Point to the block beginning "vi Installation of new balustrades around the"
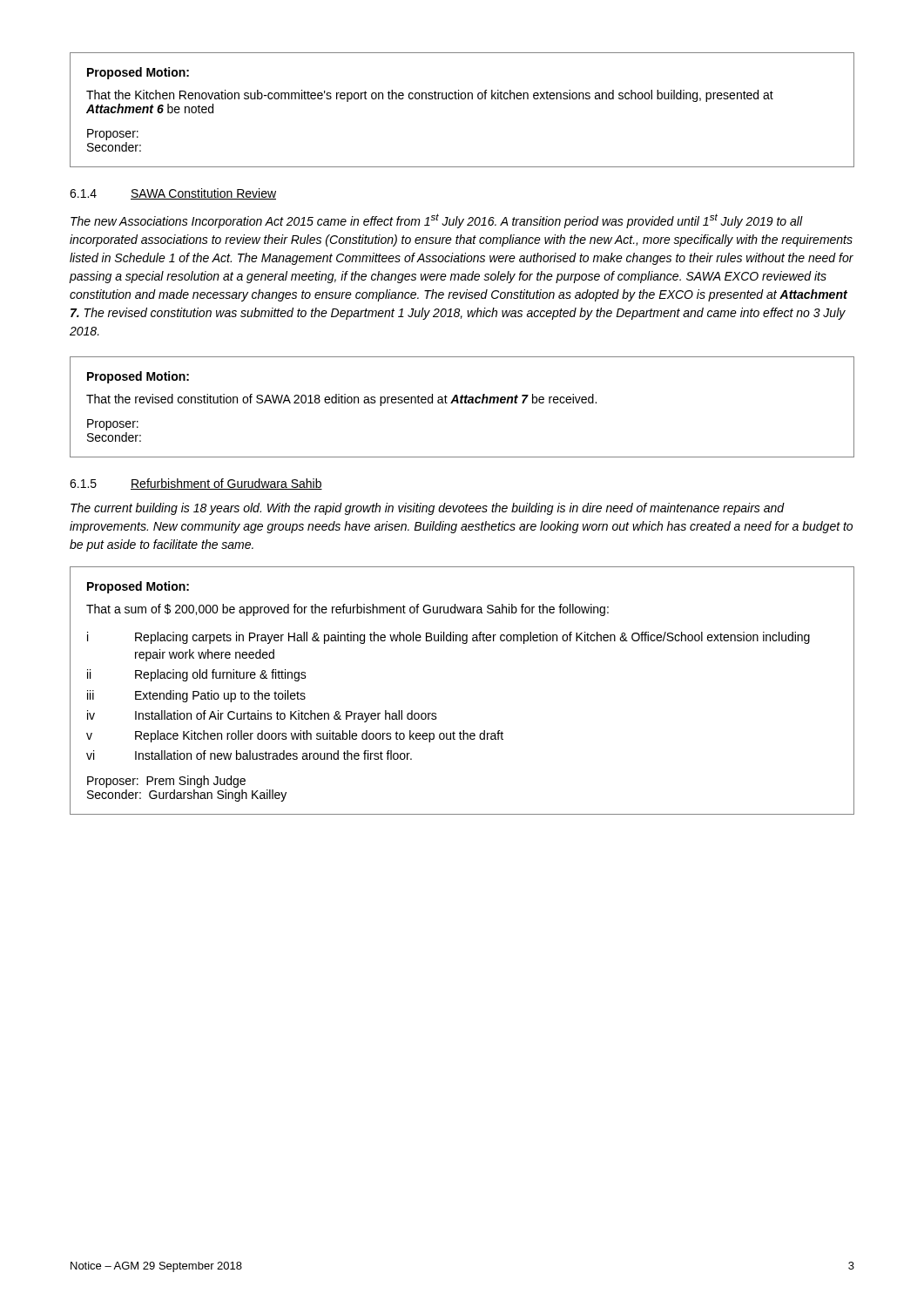The width and height of the screenshot is (924, 1307). 249,755
